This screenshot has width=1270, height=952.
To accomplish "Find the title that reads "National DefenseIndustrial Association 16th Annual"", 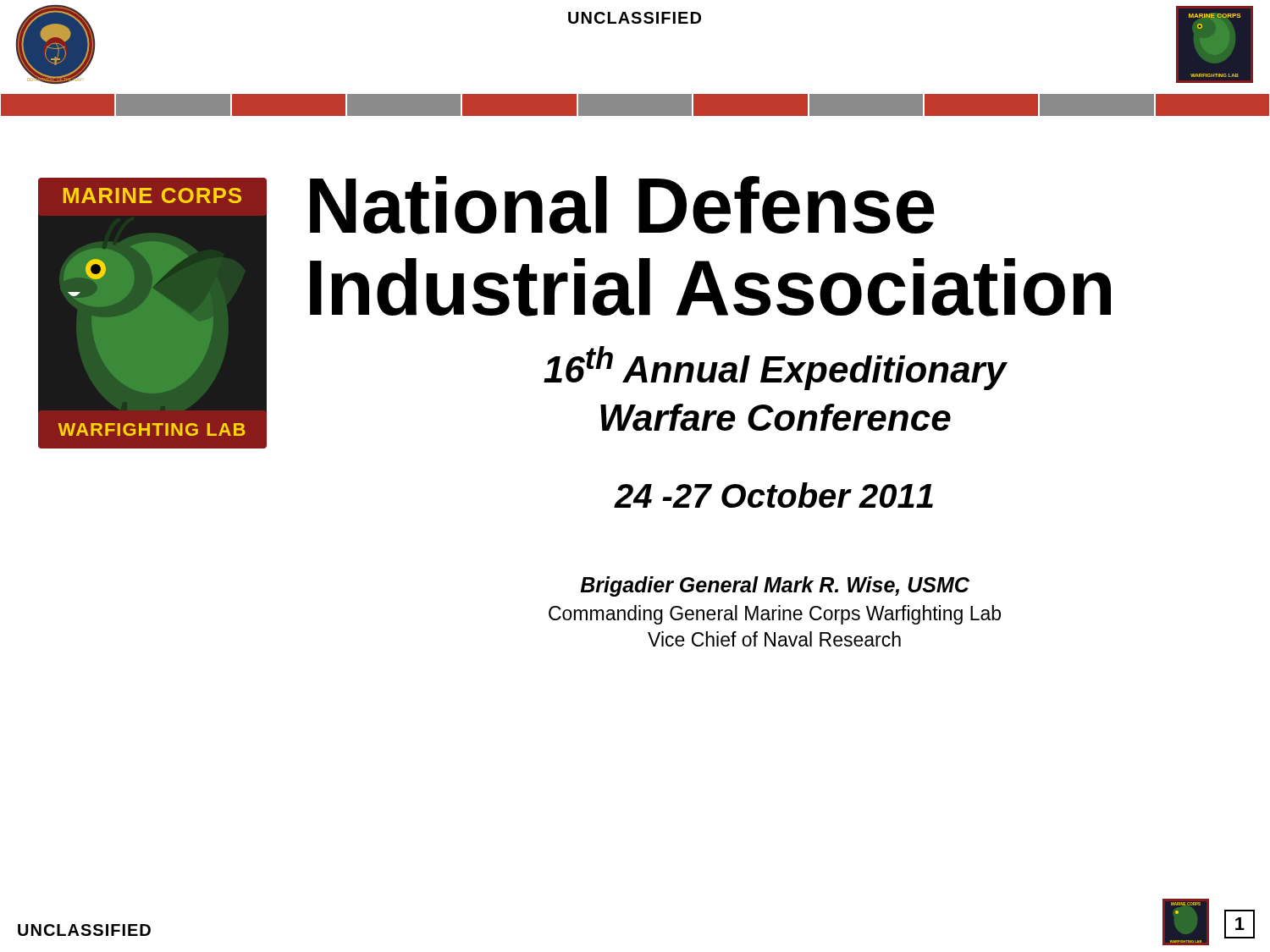I will tap(775, 408).
